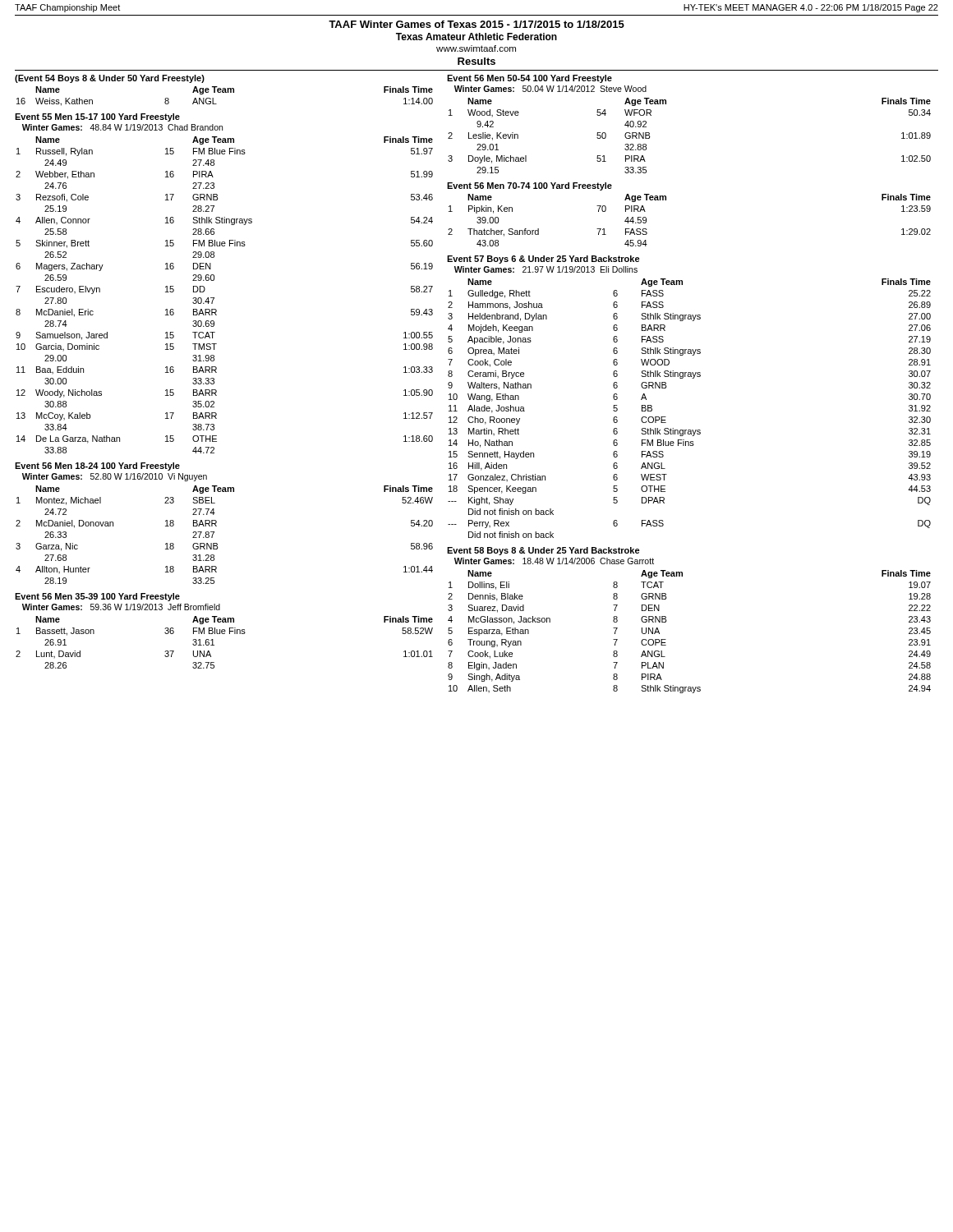The width and height of the screenshot is (953, 1232).
Task: Where is the title that starts "TAAF Winter Games"?
Action: [x=476, y=24]
